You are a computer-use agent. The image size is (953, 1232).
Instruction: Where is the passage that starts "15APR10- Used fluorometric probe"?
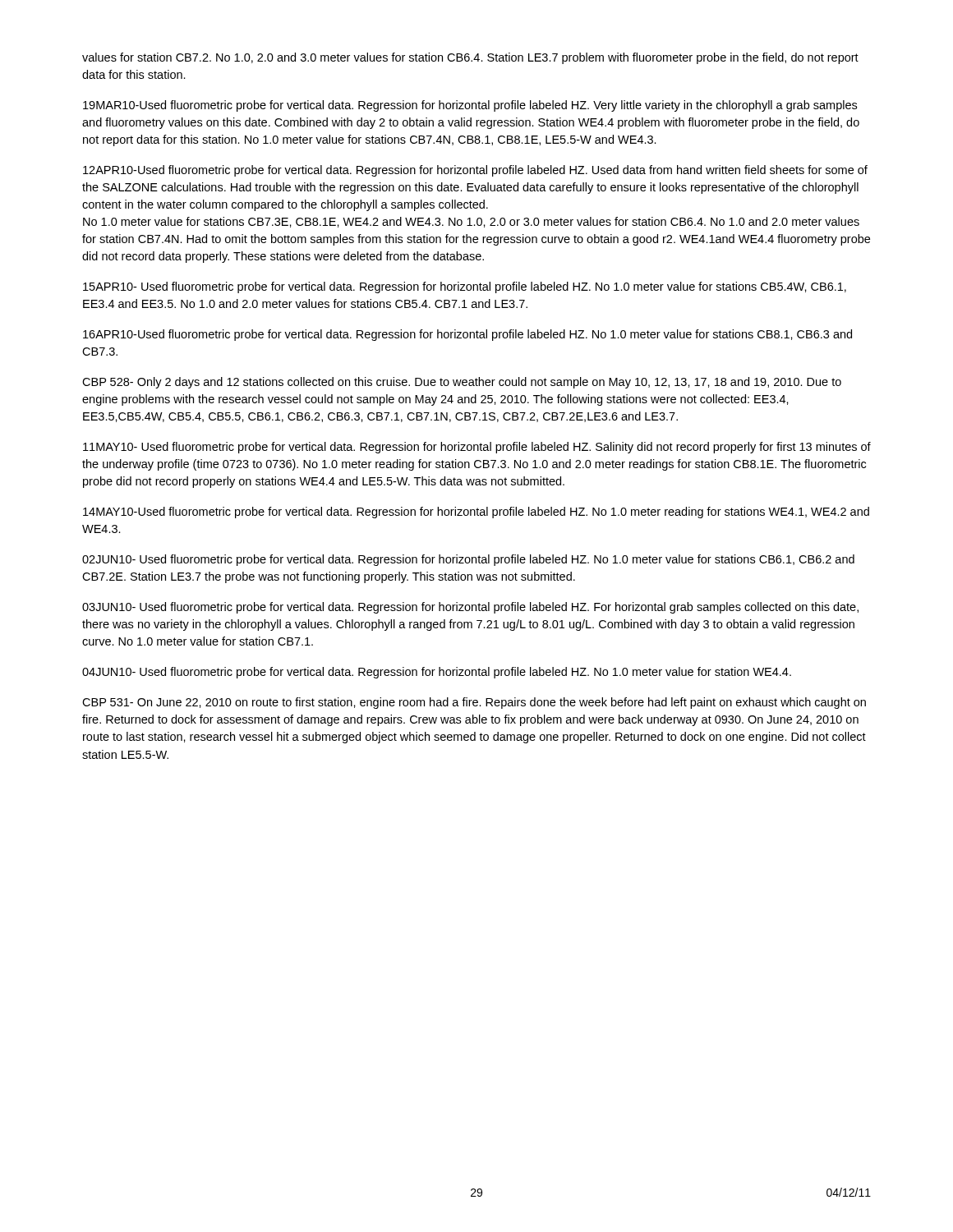[465, 295]
